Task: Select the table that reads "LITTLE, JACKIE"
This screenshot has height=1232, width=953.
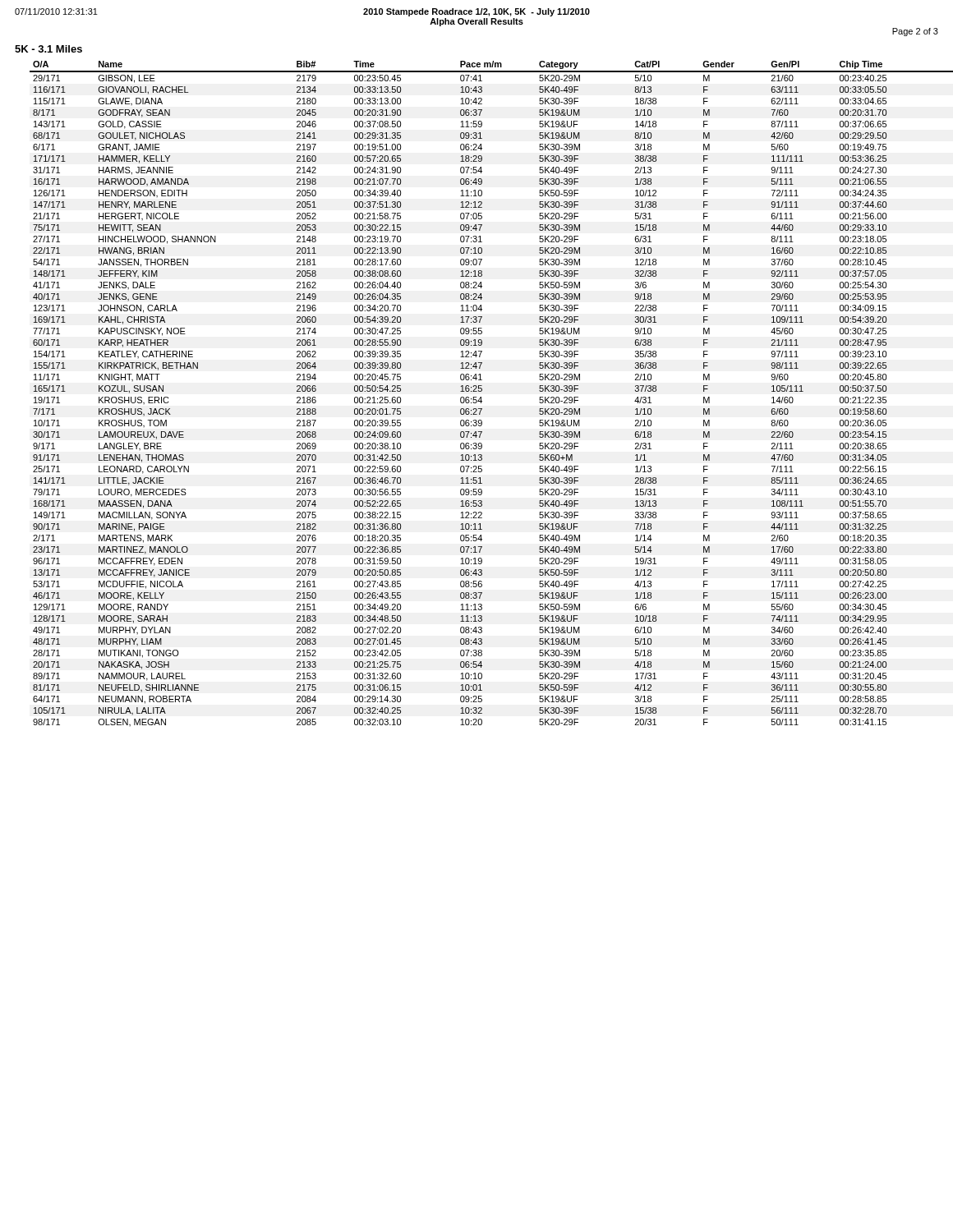Action: pos(476,393)
